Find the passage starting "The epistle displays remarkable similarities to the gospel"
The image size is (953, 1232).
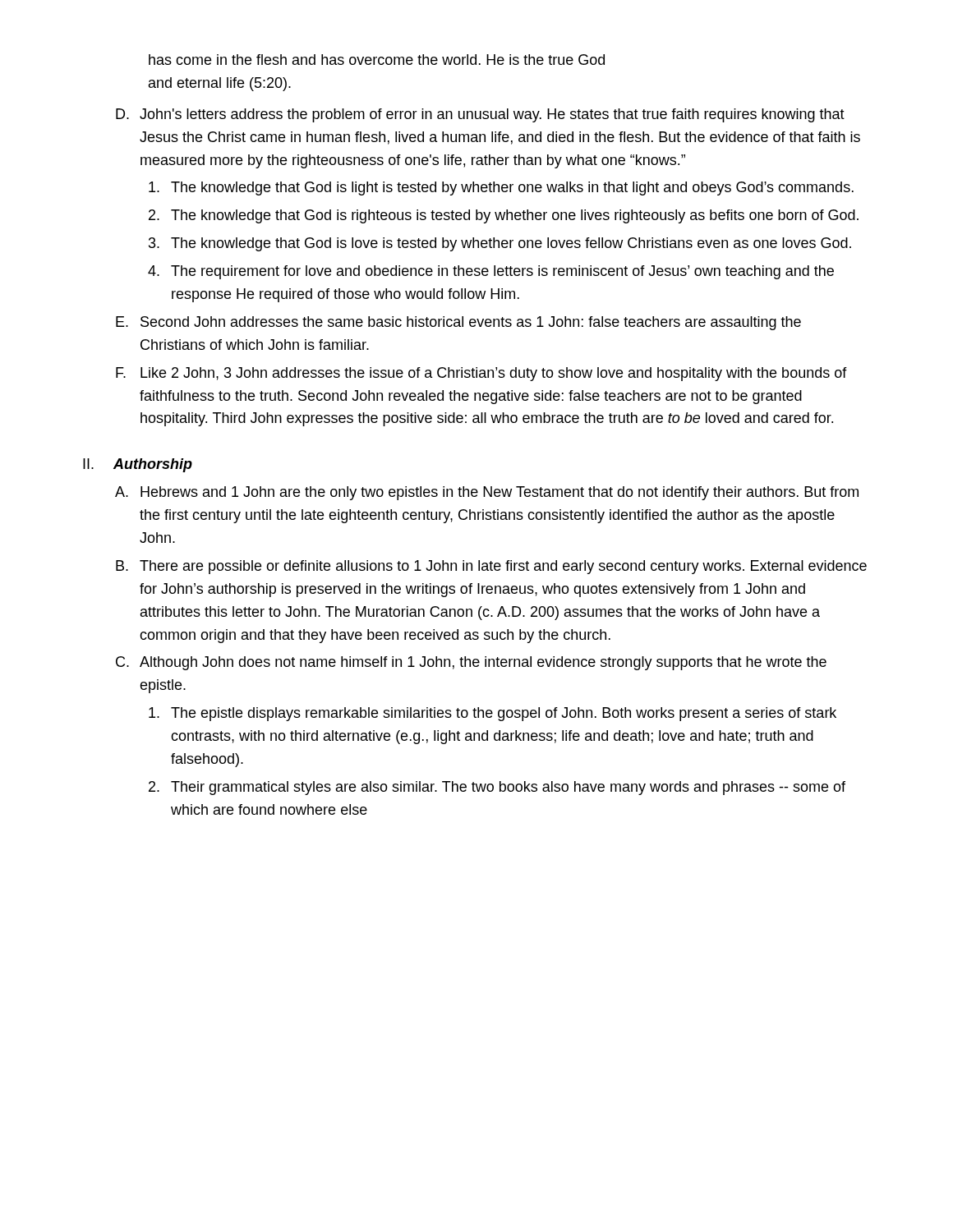point(509,737)
